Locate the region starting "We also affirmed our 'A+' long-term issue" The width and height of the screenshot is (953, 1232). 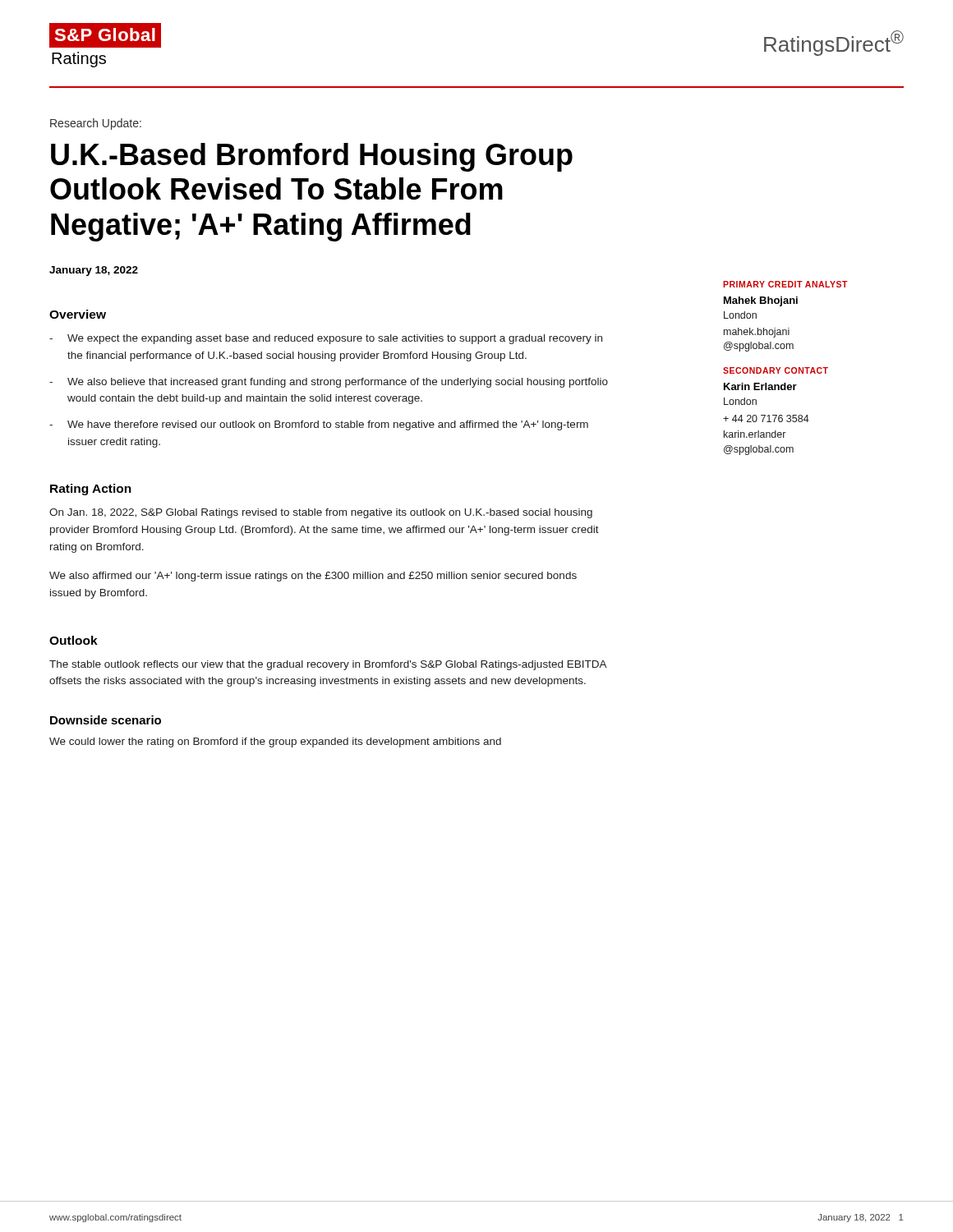[313, 584]
